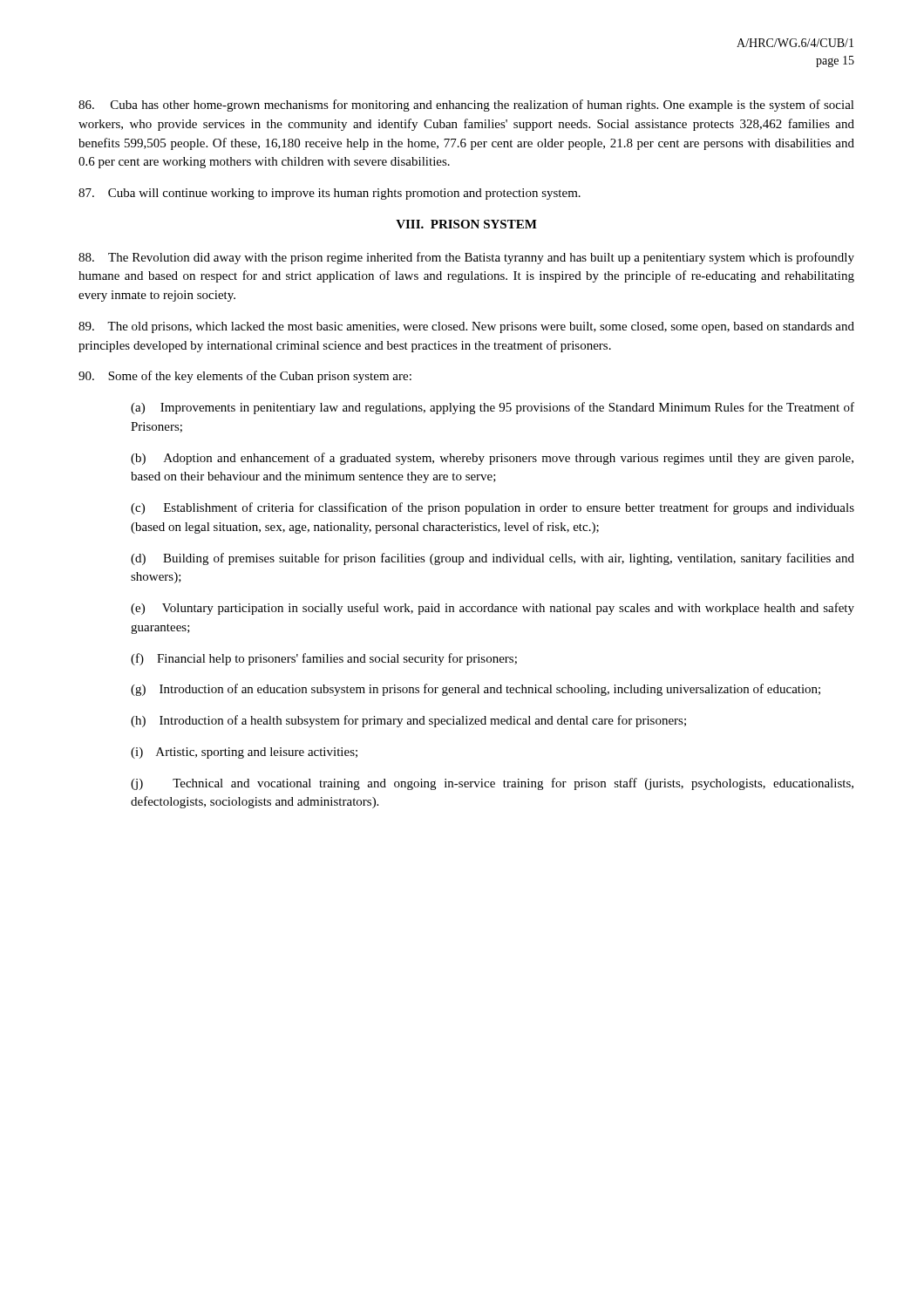The image size is (924, 1308).
Task: Locate the passage starting "(d) Building of premises suitable for prison"
Action: [x=492, y=567]
